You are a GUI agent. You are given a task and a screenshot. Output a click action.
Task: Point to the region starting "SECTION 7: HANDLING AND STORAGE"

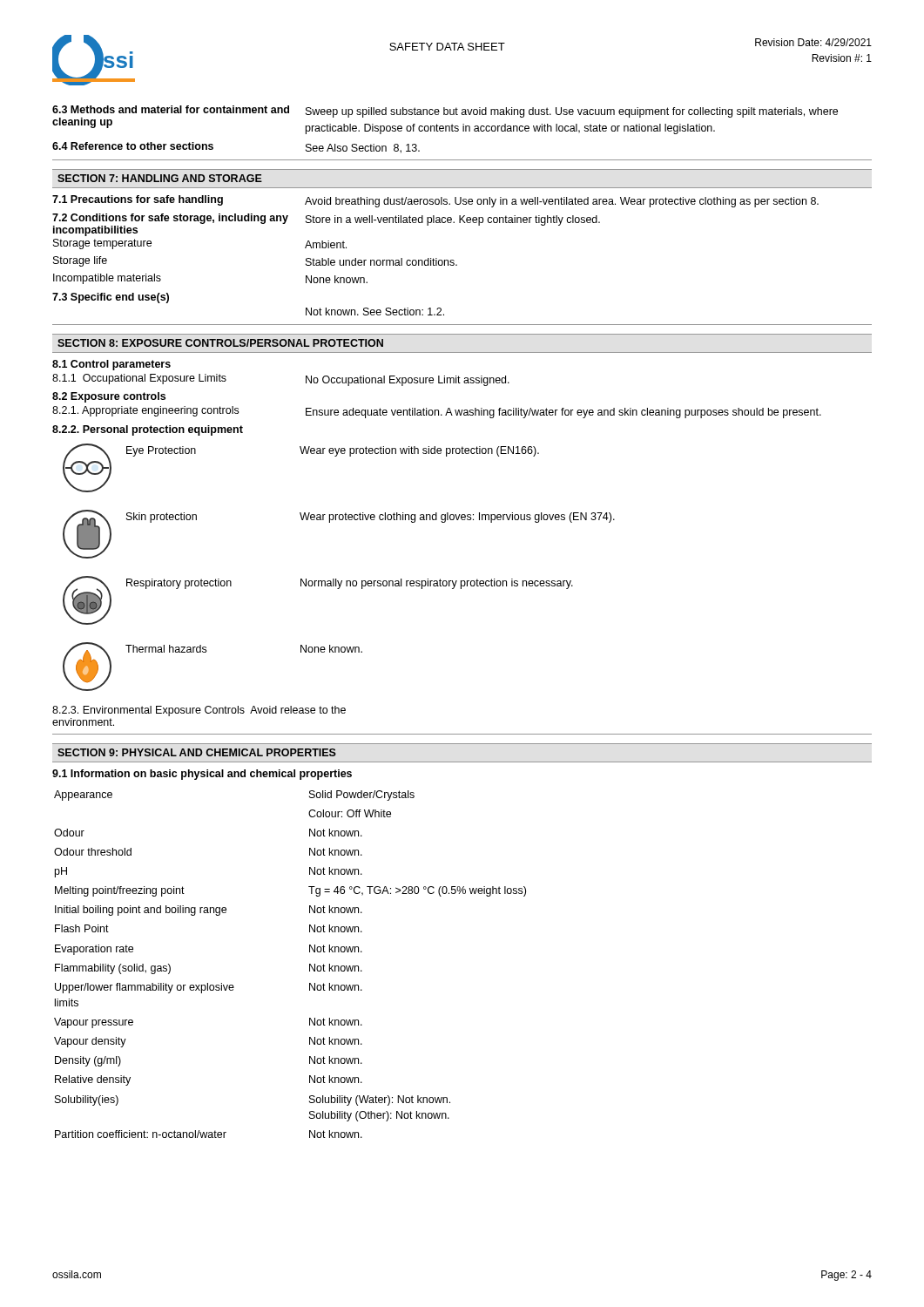click(x=160, y=179)
